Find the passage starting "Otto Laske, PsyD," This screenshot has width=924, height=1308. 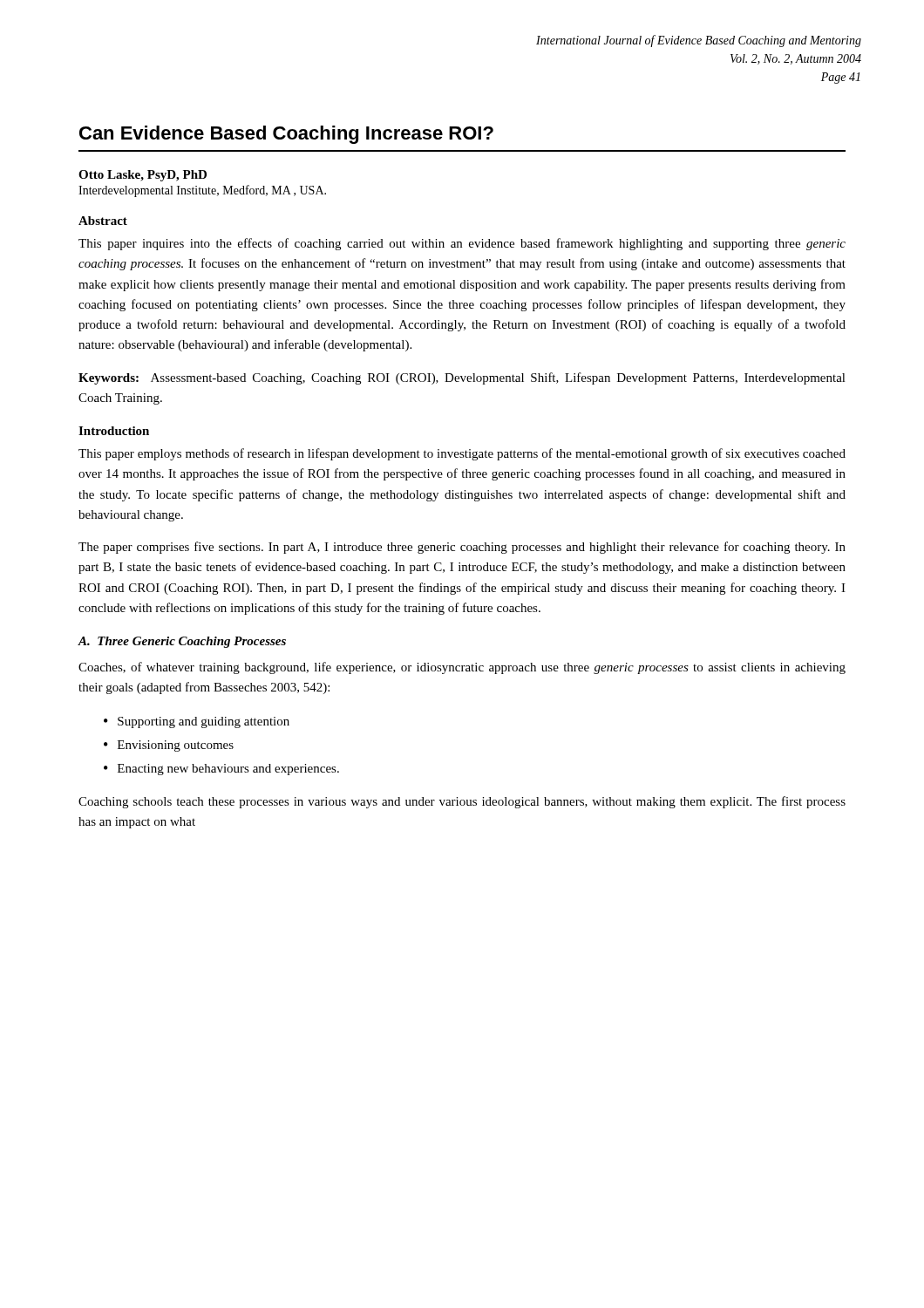(143, 174)
